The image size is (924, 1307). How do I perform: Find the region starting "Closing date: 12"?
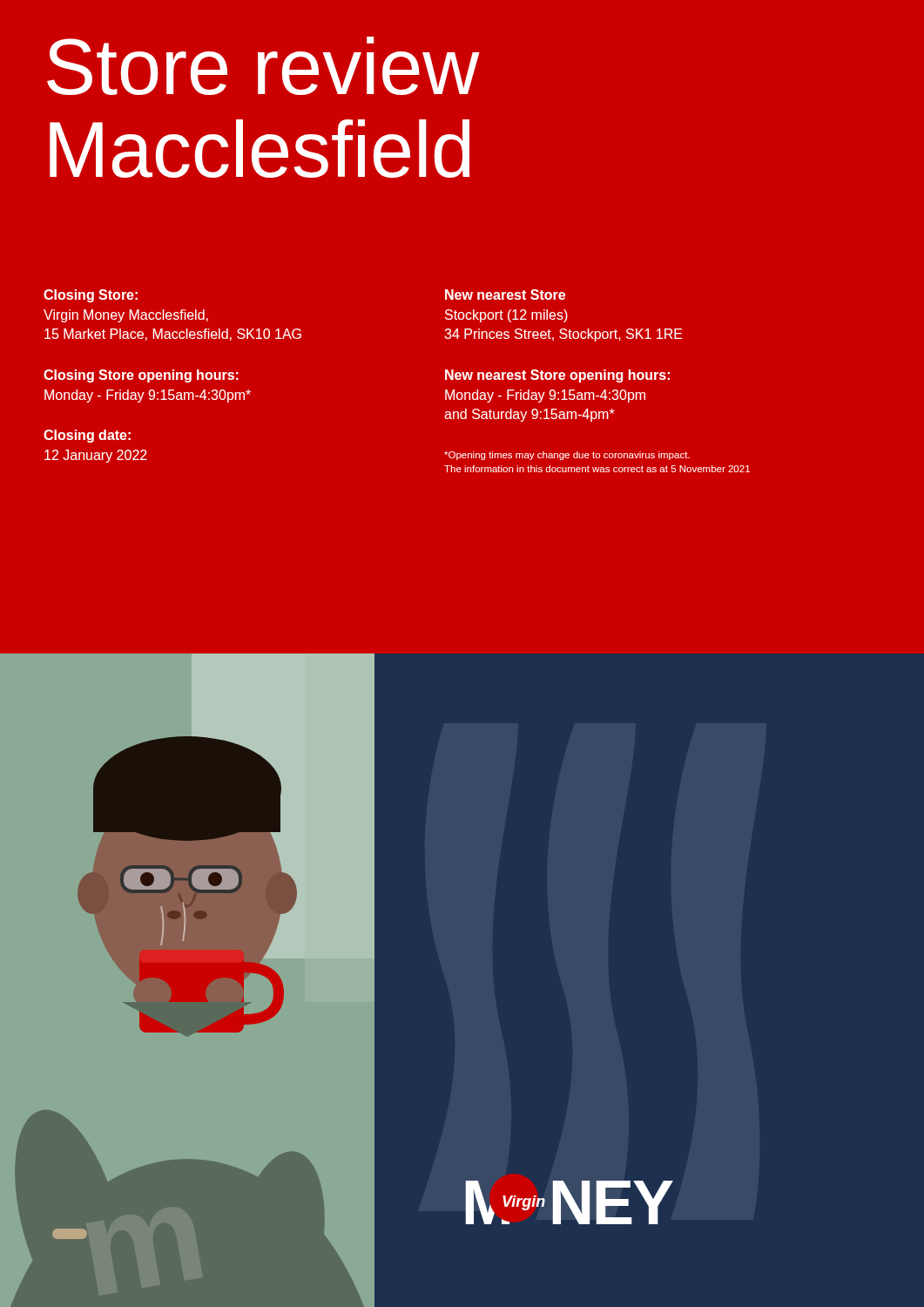pyautogui.click(x=87, y=436)
